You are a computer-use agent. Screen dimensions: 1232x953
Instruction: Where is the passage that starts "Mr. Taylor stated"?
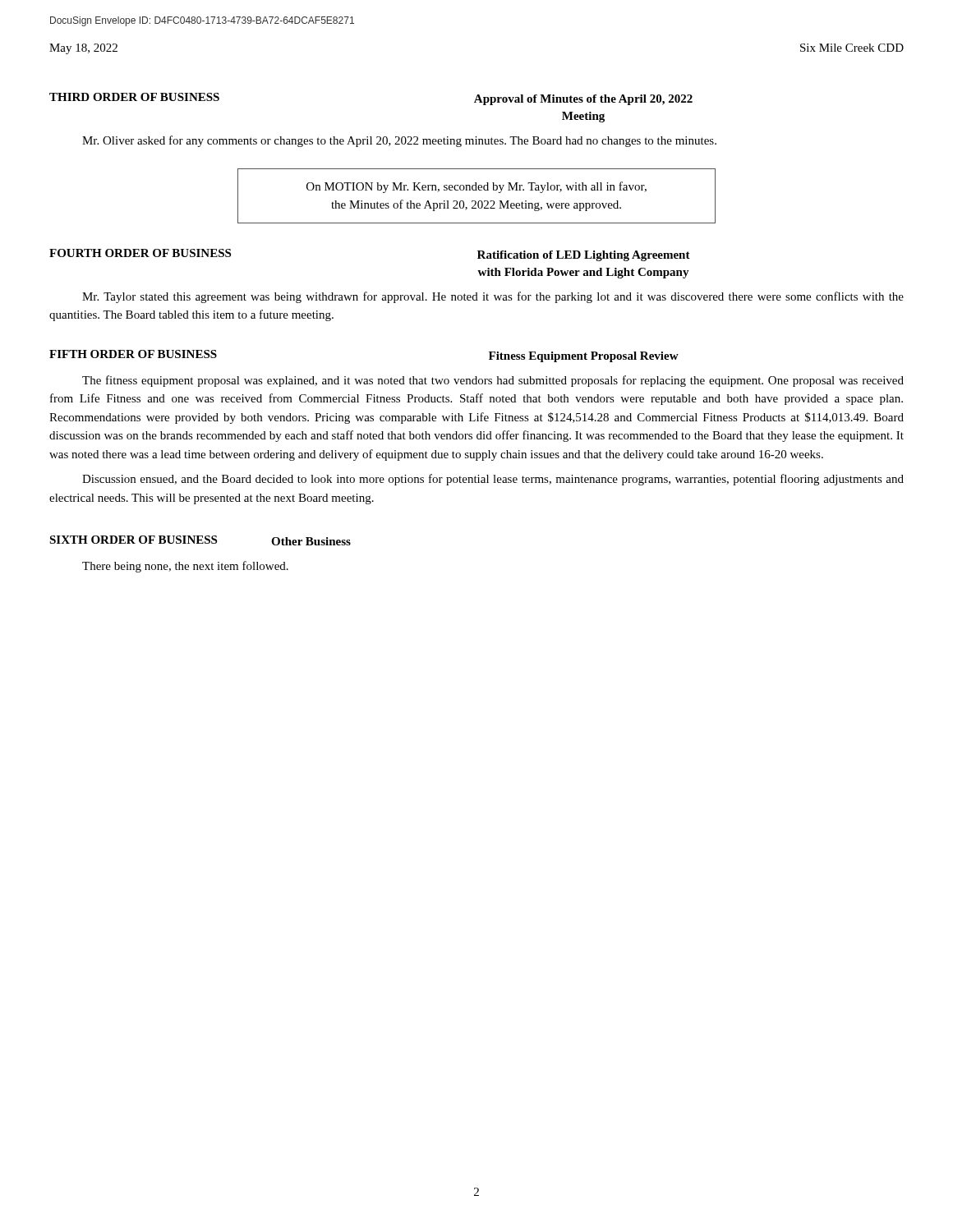pos(476,306)
